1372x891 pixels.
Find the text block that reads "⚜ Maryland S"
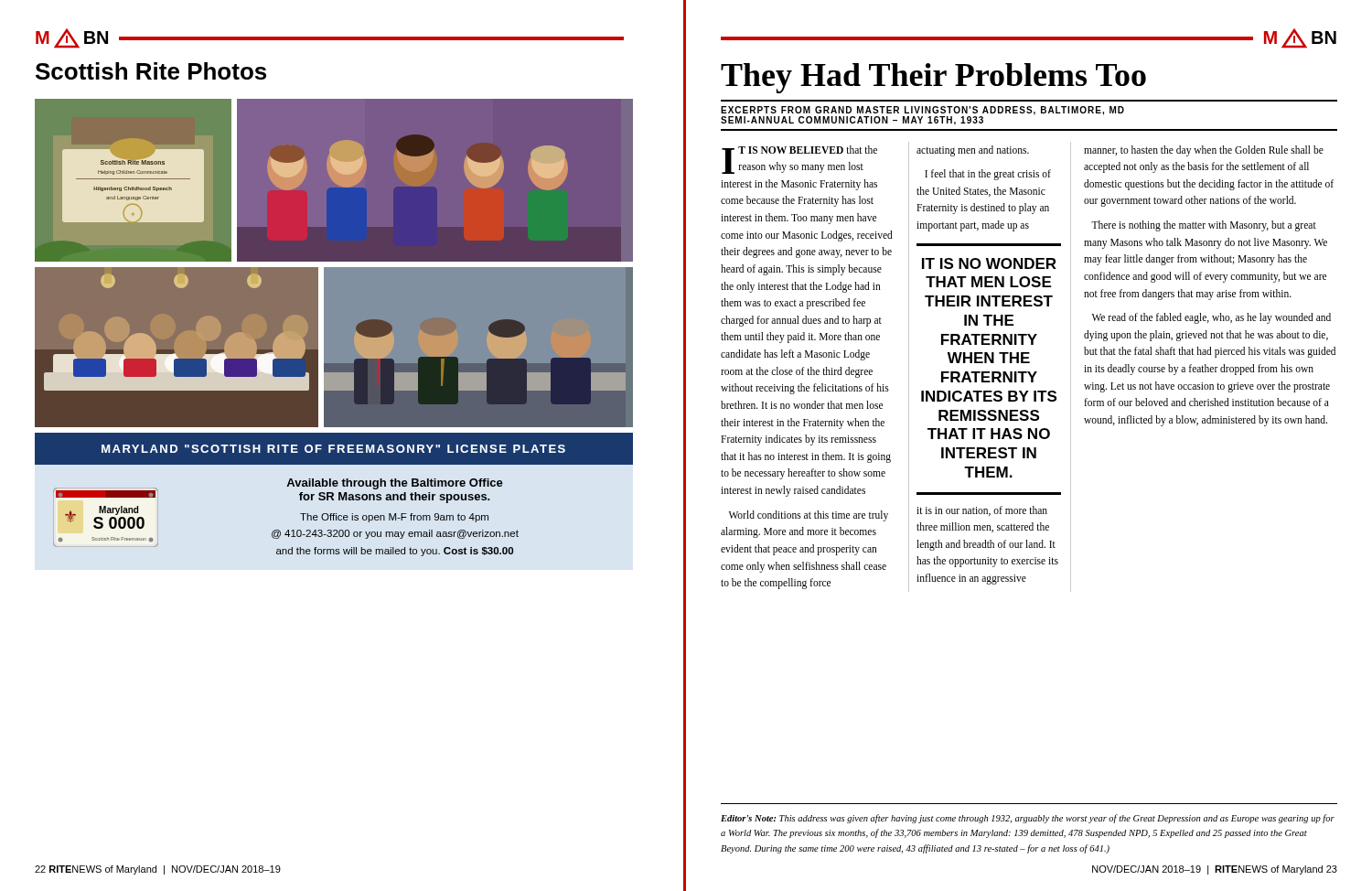pyautogui.click(x=334, y=517)
